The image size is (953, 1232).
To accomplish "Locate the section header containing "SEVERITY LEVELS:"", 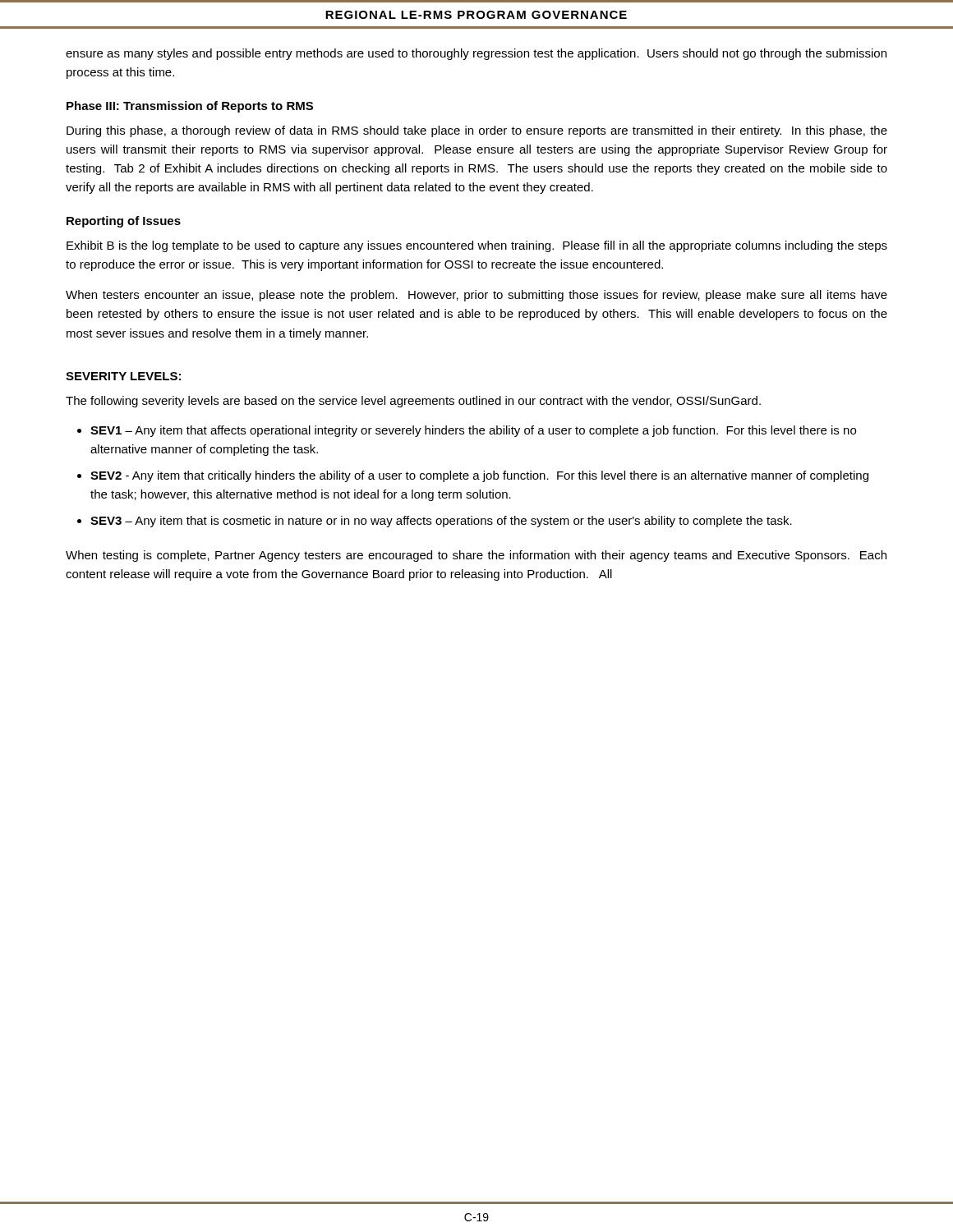I will point(124,376).
